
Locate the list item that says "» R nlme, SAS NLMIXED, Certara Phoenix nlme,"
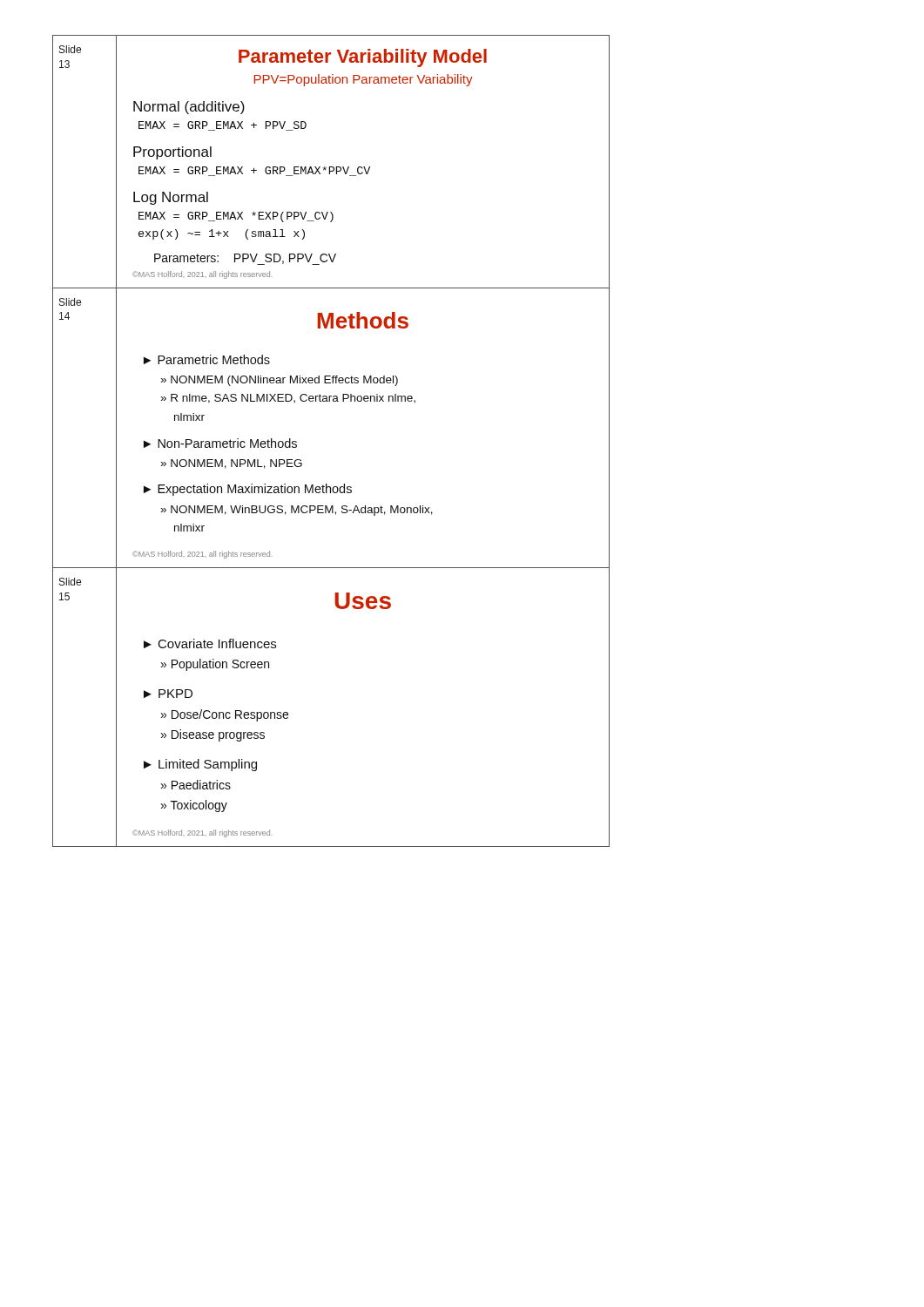tap(288, 408)
